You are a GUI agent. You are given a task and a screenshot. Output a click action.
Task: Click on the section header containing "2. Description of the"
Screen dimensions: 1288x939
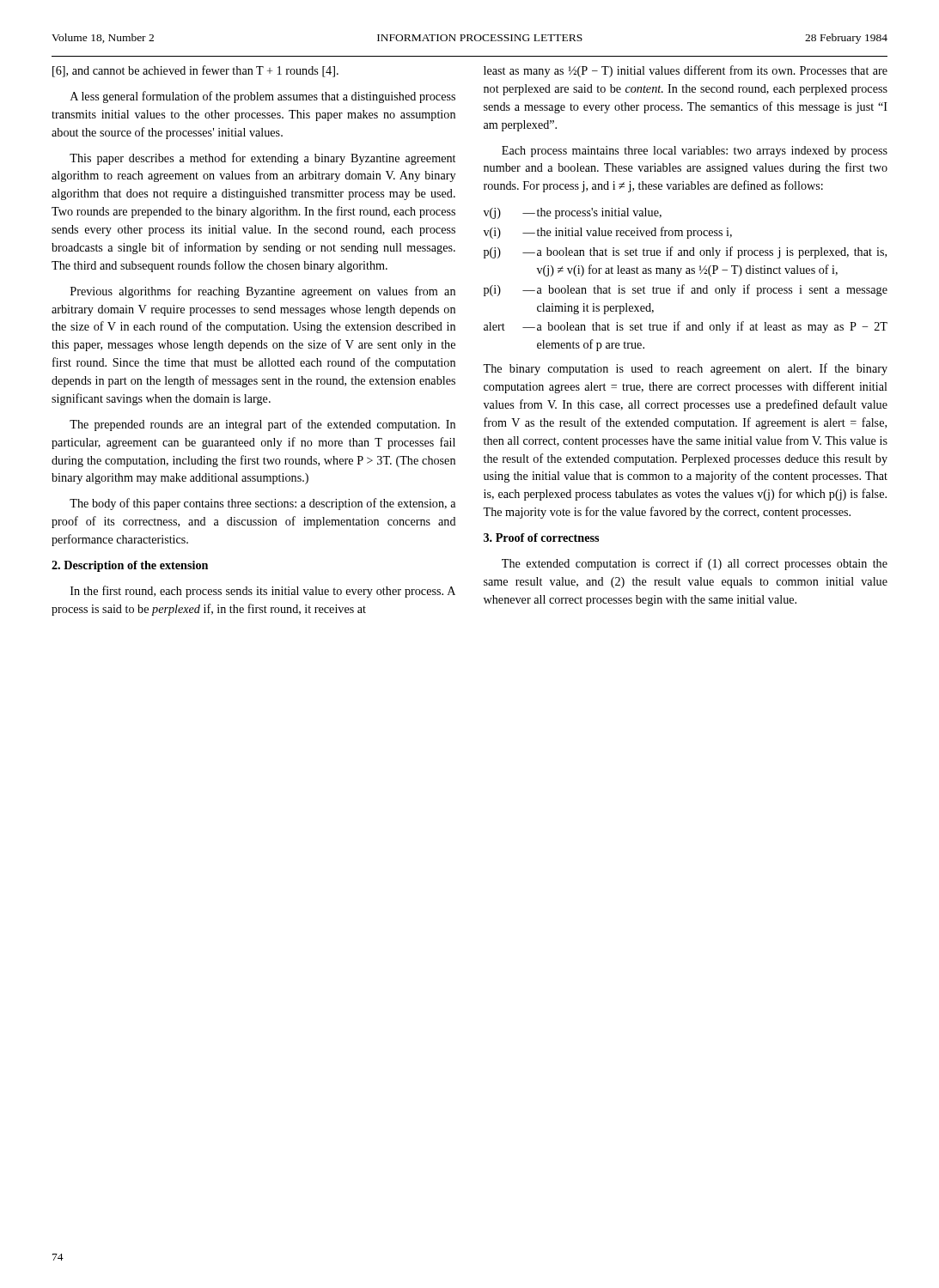[130, 566]
